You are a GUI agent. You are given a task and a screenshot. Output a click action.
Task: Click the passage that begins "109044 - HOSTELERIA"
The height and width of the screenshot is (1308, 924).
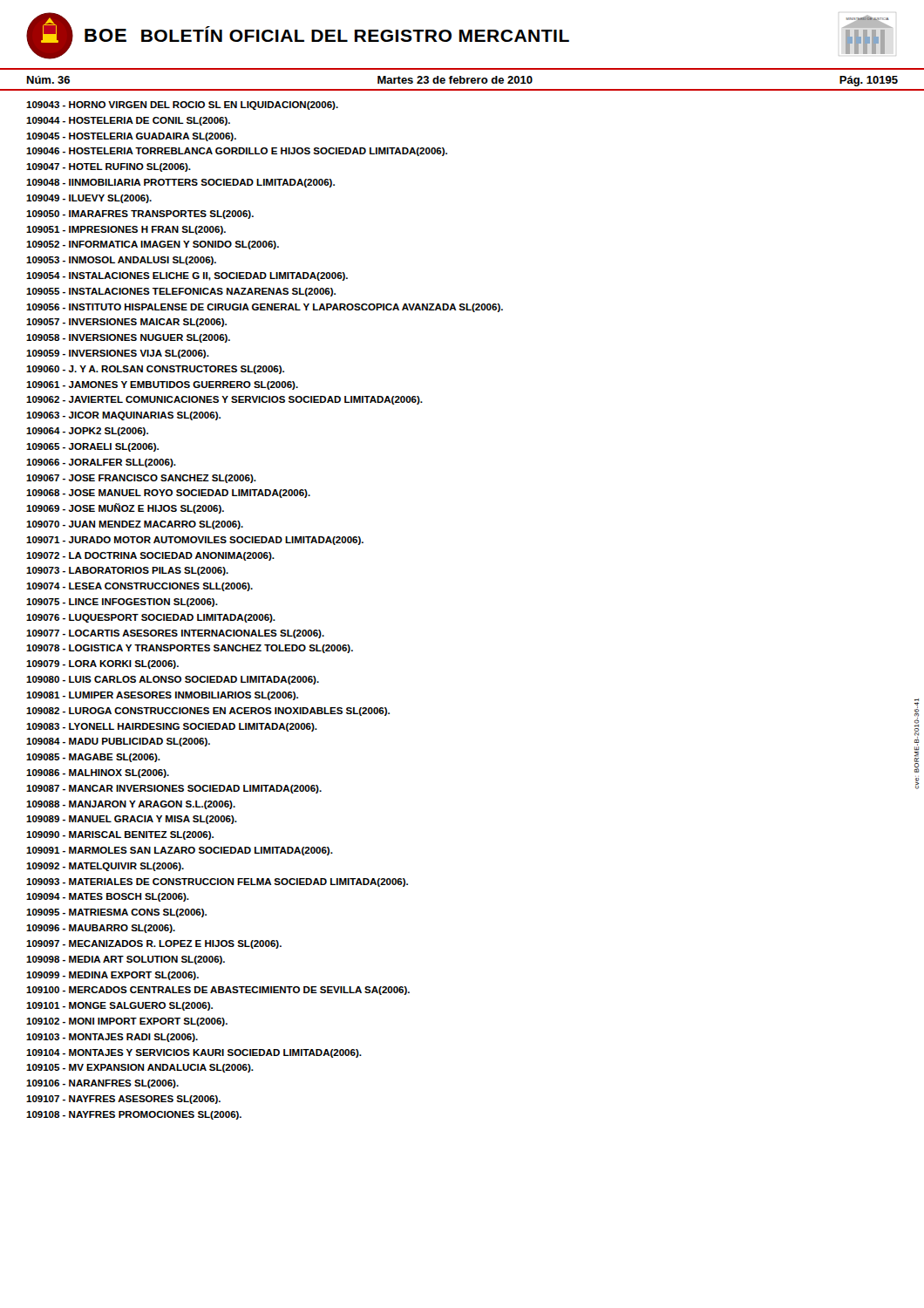pos(128,120)
